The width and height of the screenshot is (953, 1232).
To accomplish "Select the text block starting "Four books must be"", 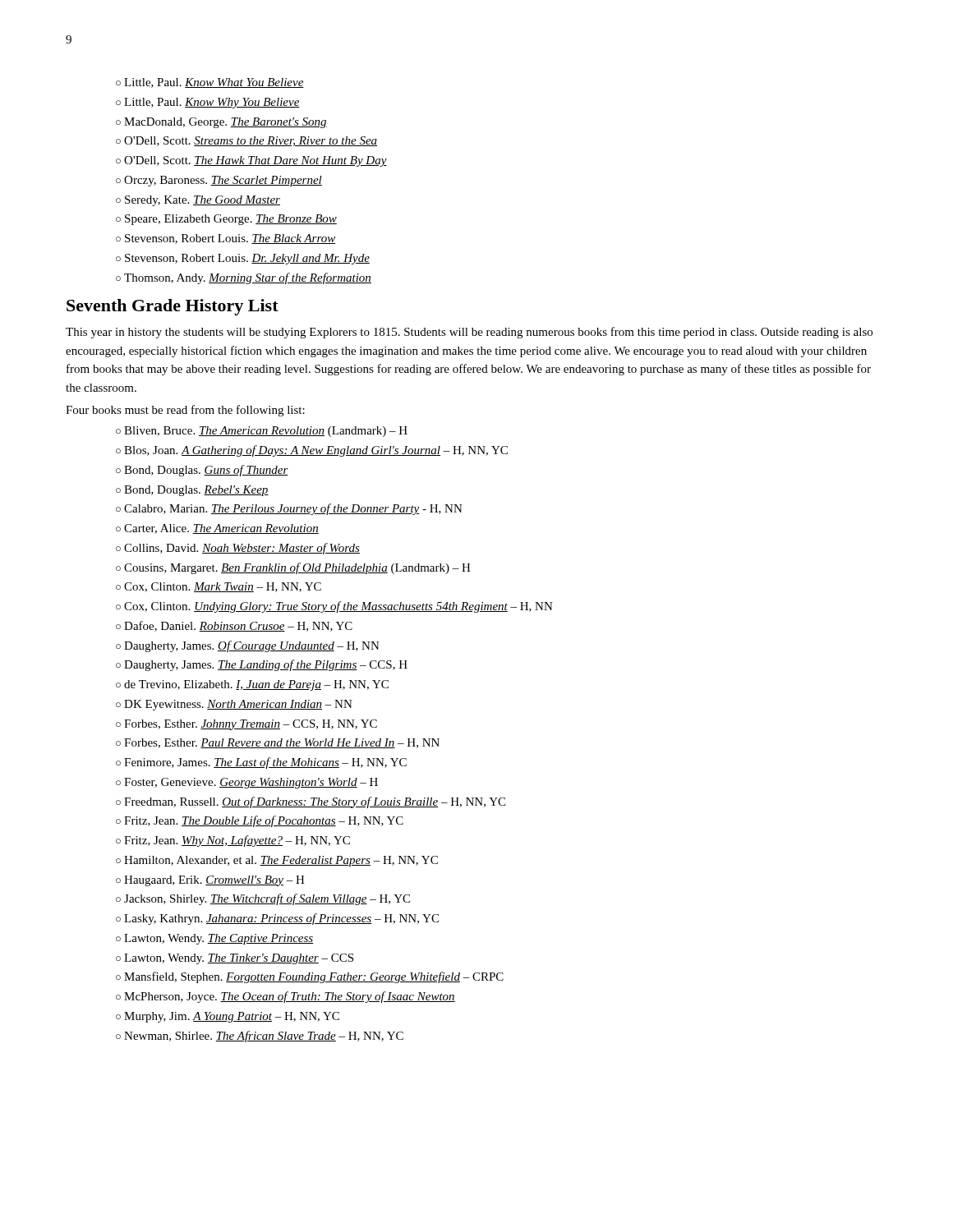I will (186, 410).
